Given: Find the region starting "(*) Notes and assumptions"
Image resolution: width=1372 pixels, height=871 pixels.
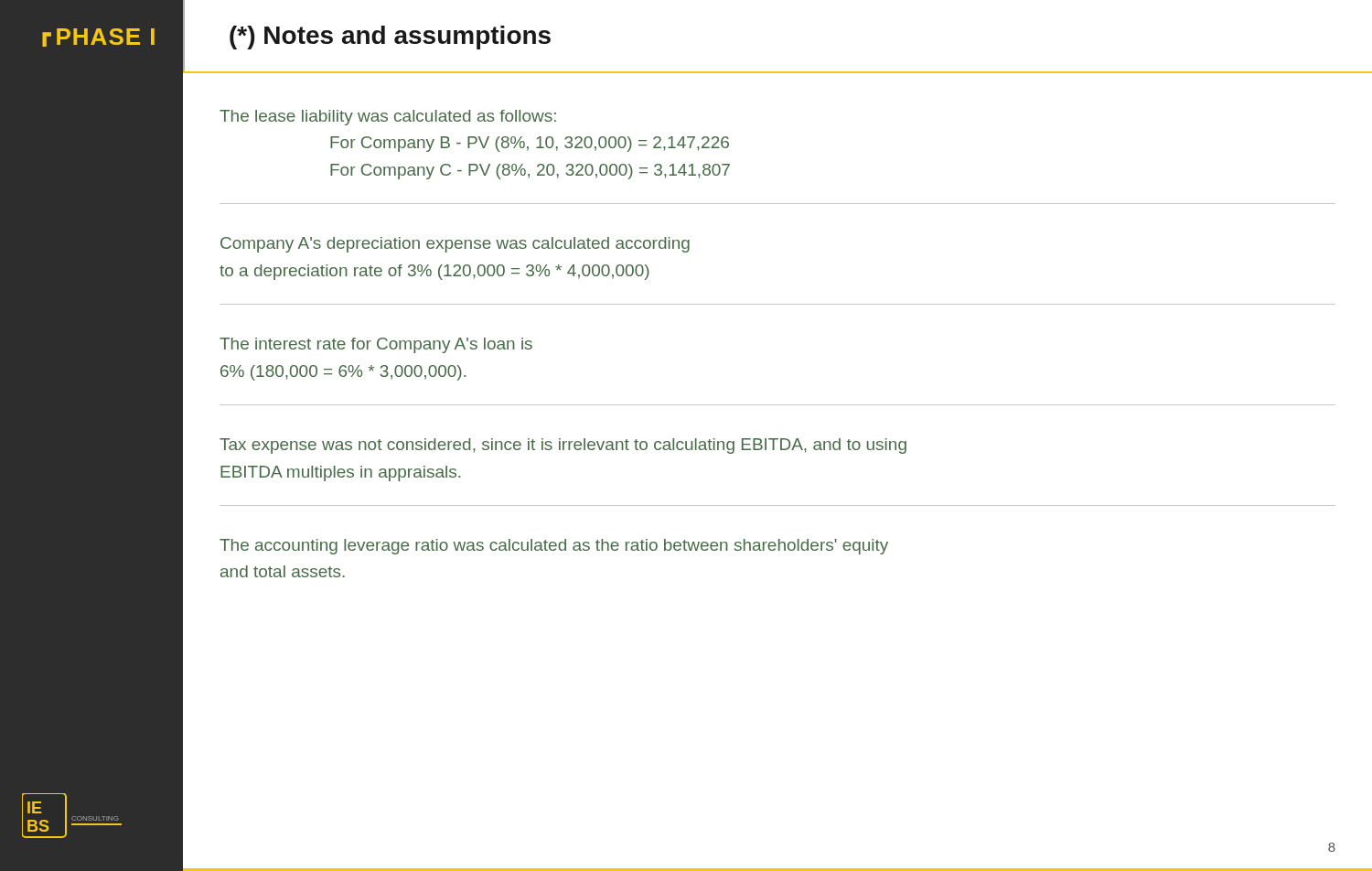Looking at the screenshot, I should coord(390,35).
